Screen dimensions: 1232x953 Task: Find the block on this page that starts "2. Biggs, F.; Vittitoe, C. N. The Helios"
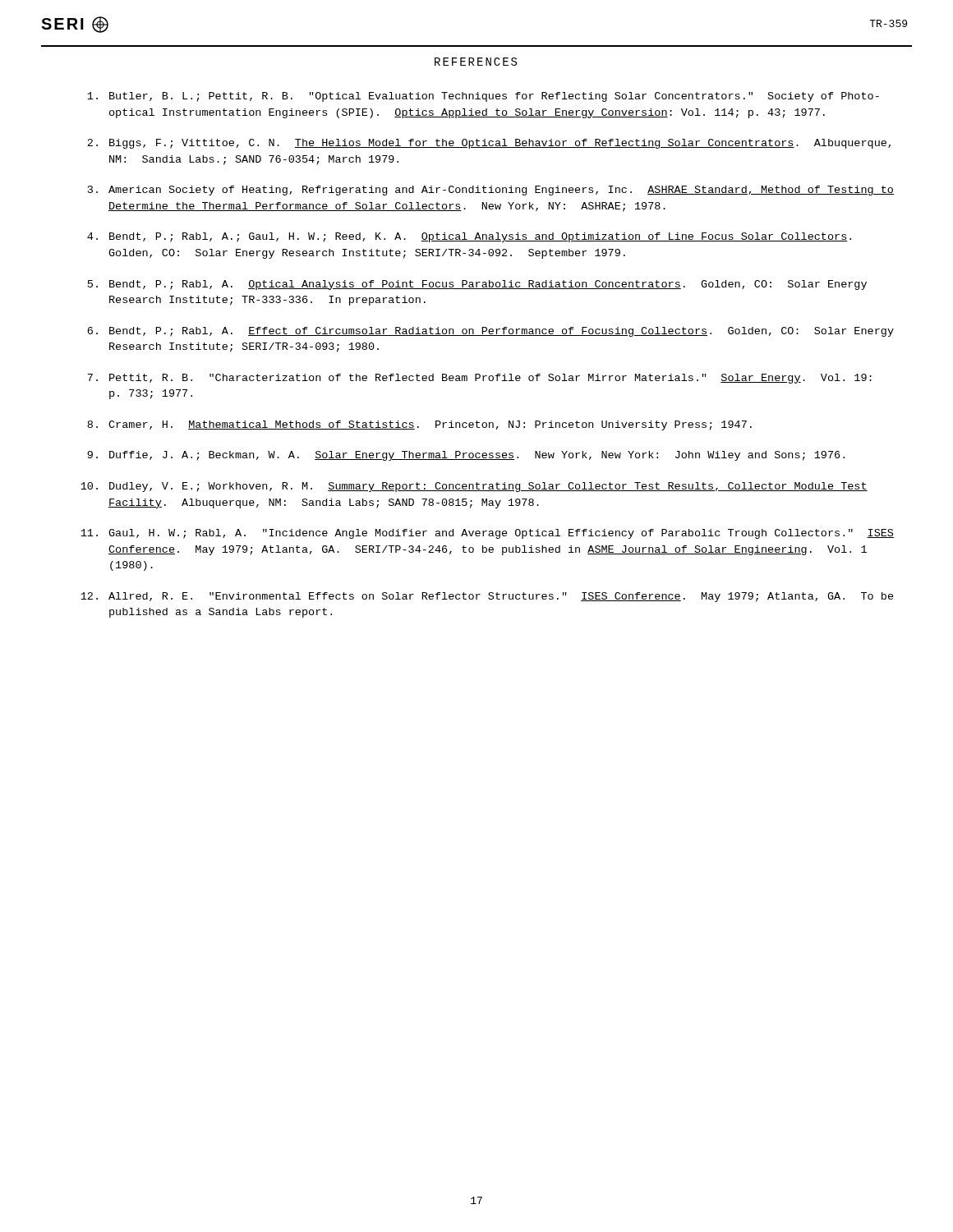481,152
